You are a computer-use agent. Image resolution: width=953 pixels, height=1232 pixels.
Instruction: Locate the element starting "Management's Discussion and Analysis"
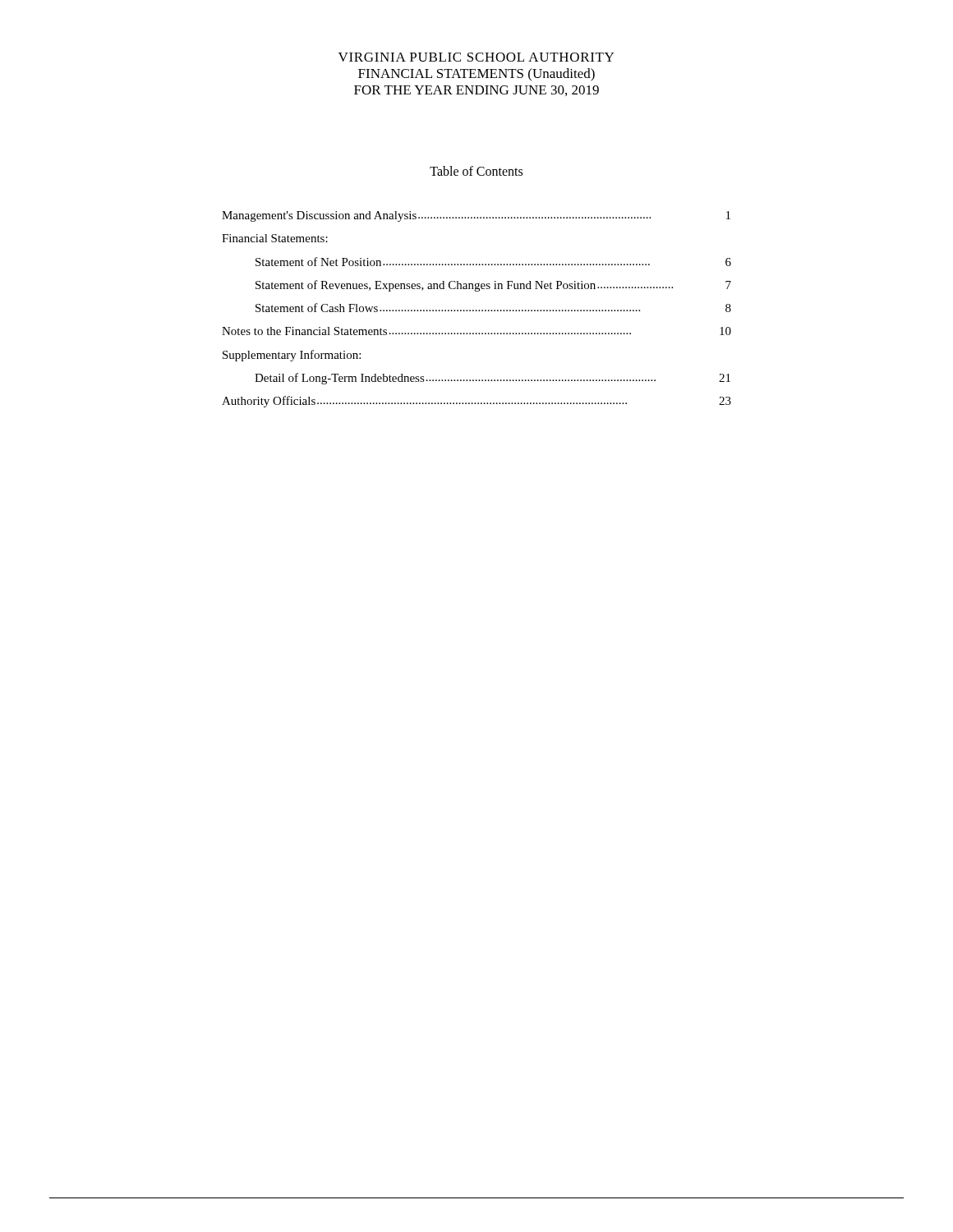[476, 215]
